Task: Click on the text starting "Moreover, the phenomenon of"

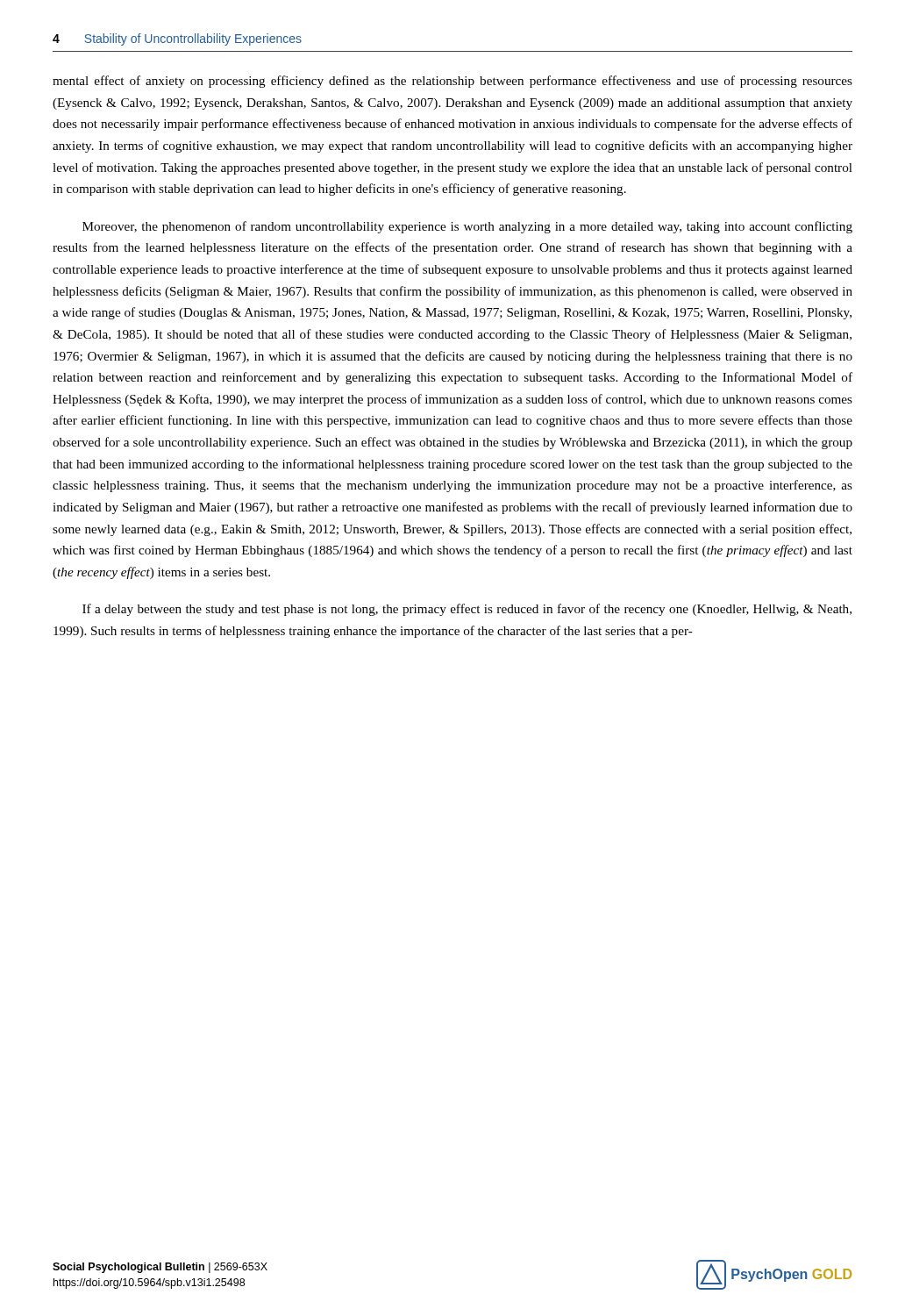Action: [x=452, y=399]
